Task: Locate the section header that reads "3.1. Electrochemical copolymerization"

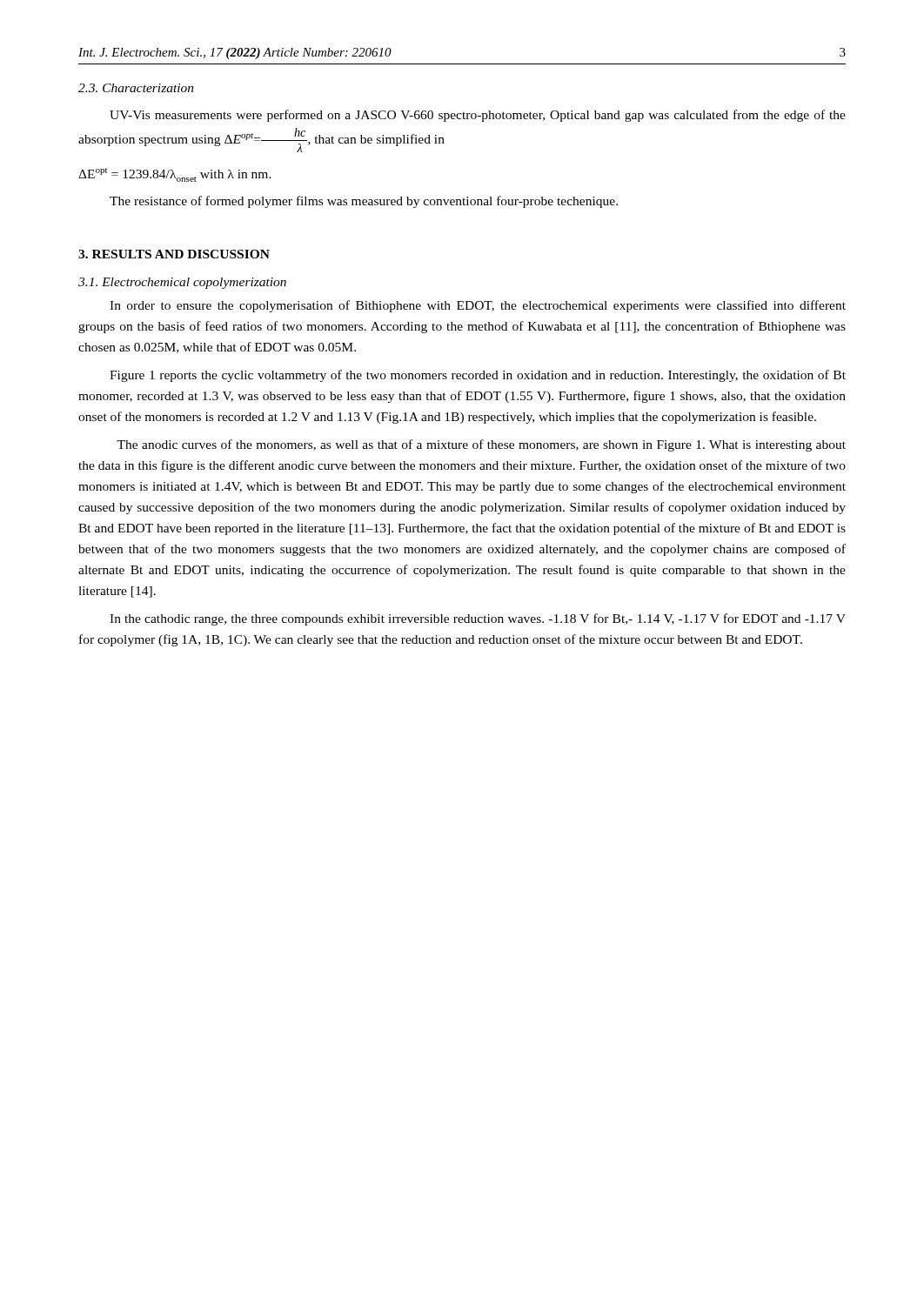Action: pos(183,281)
